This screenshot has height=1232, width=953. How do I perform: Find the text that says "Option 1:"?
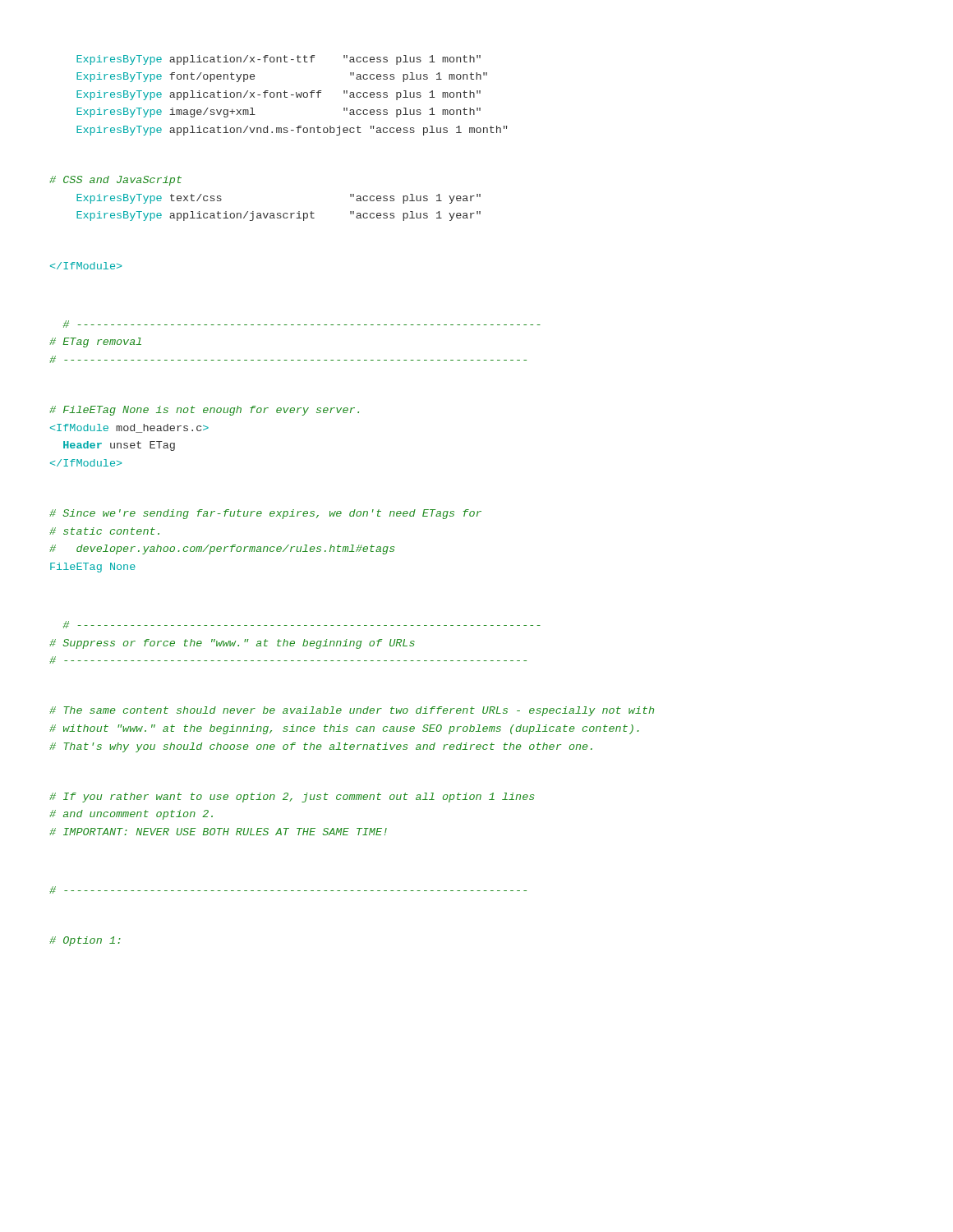click(x=86, y=941)
